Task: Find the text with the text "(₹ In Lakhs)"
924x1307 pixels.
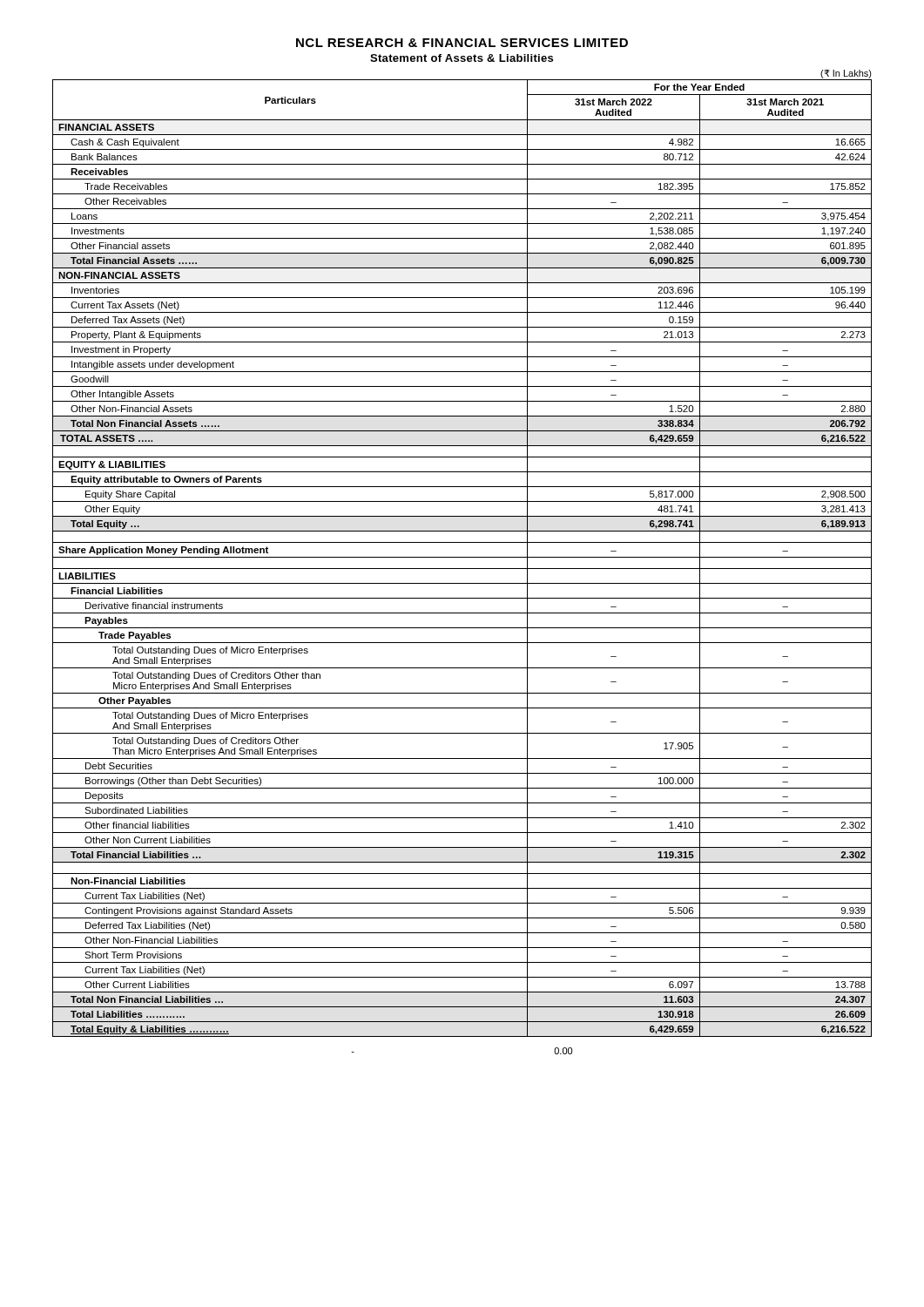Action: point(846,73)
